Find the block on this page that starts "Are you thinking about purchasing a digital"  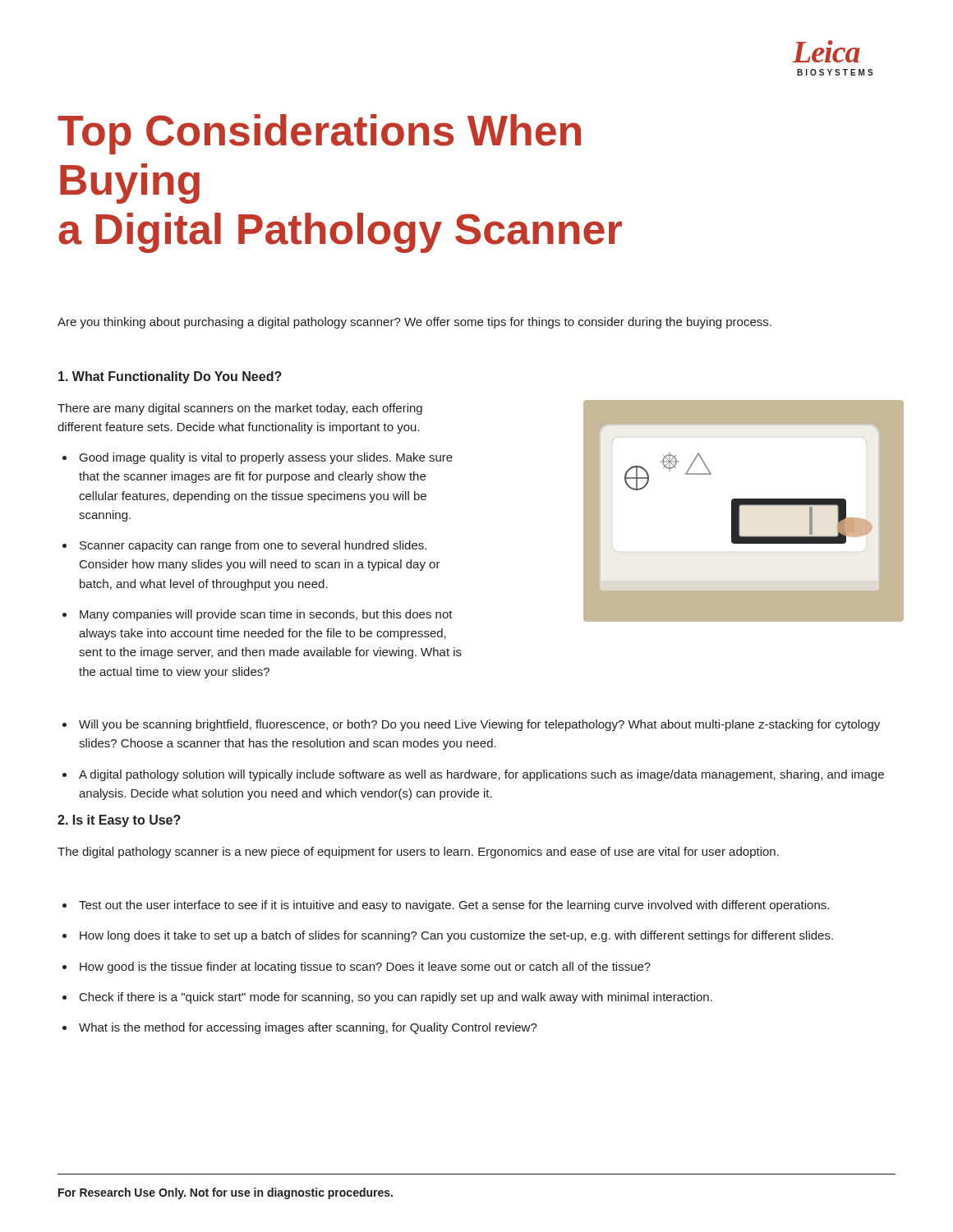pos(415,322)
